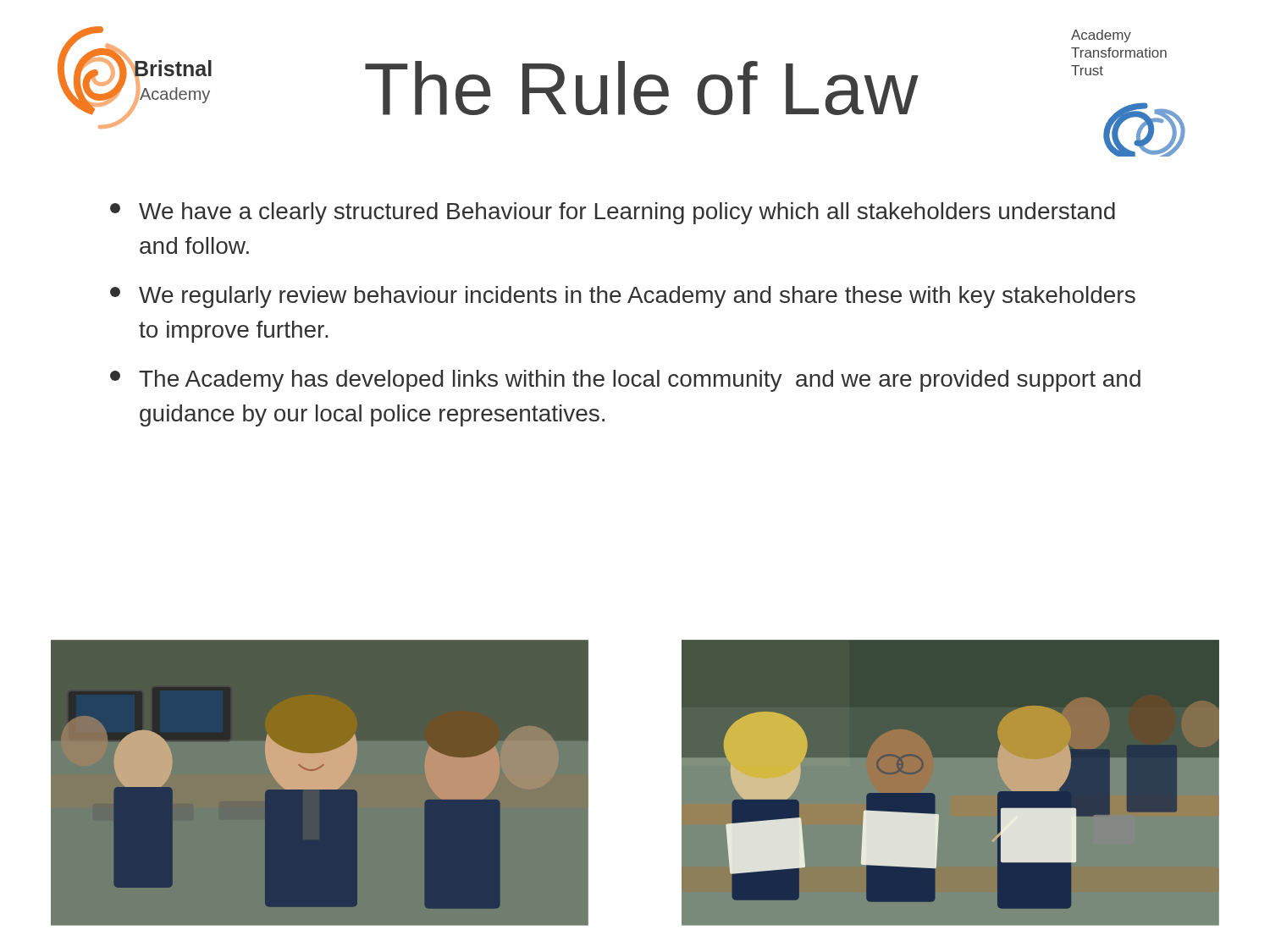Find the block on this page that starts "The Academy has developed links within the local"

click(635, 397)
